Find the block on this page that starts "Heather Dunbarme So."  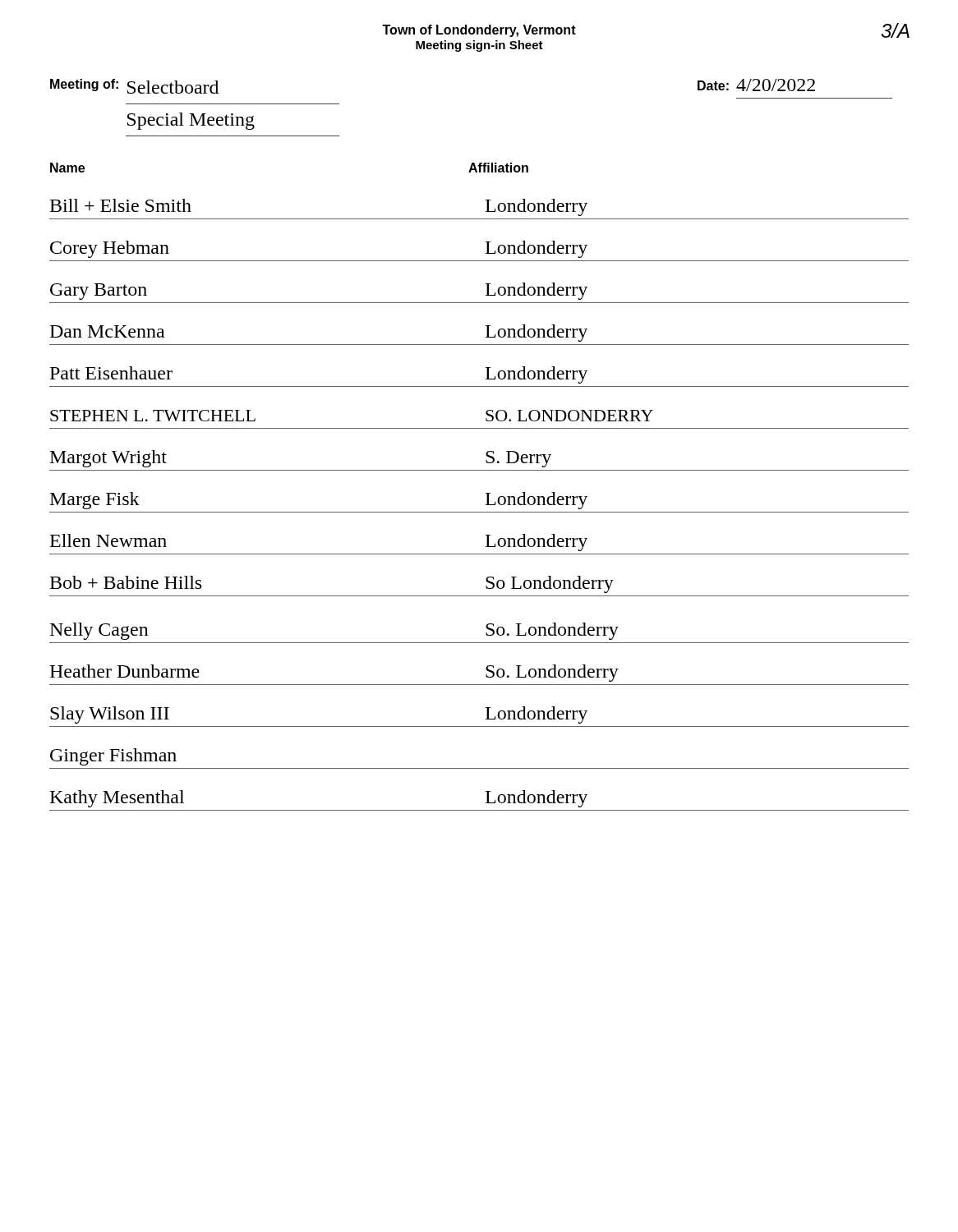point(479,668)
